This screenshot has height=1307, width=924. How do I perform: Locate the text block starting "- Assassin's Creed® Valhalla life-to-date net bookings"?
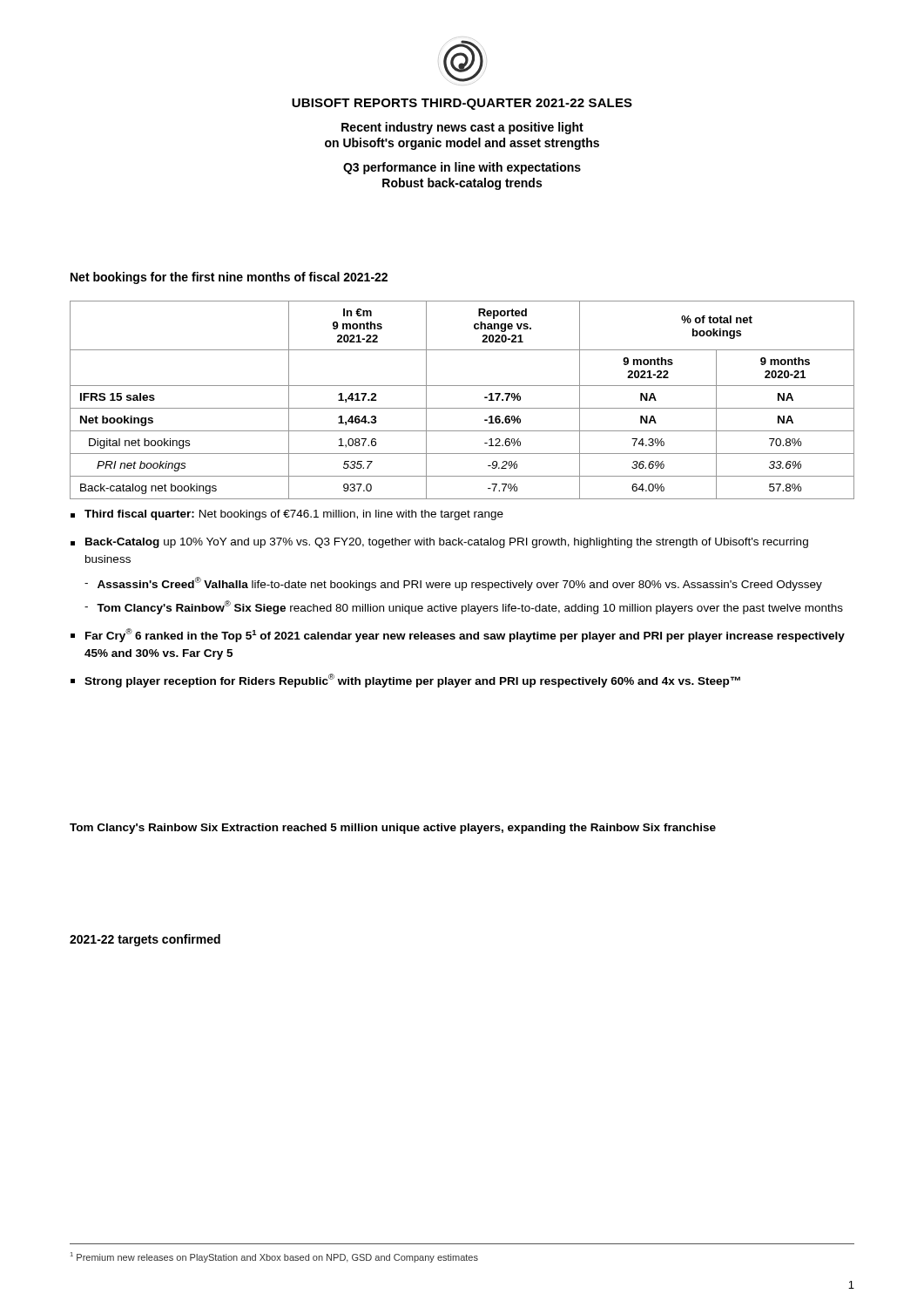[x=453, y=583]
